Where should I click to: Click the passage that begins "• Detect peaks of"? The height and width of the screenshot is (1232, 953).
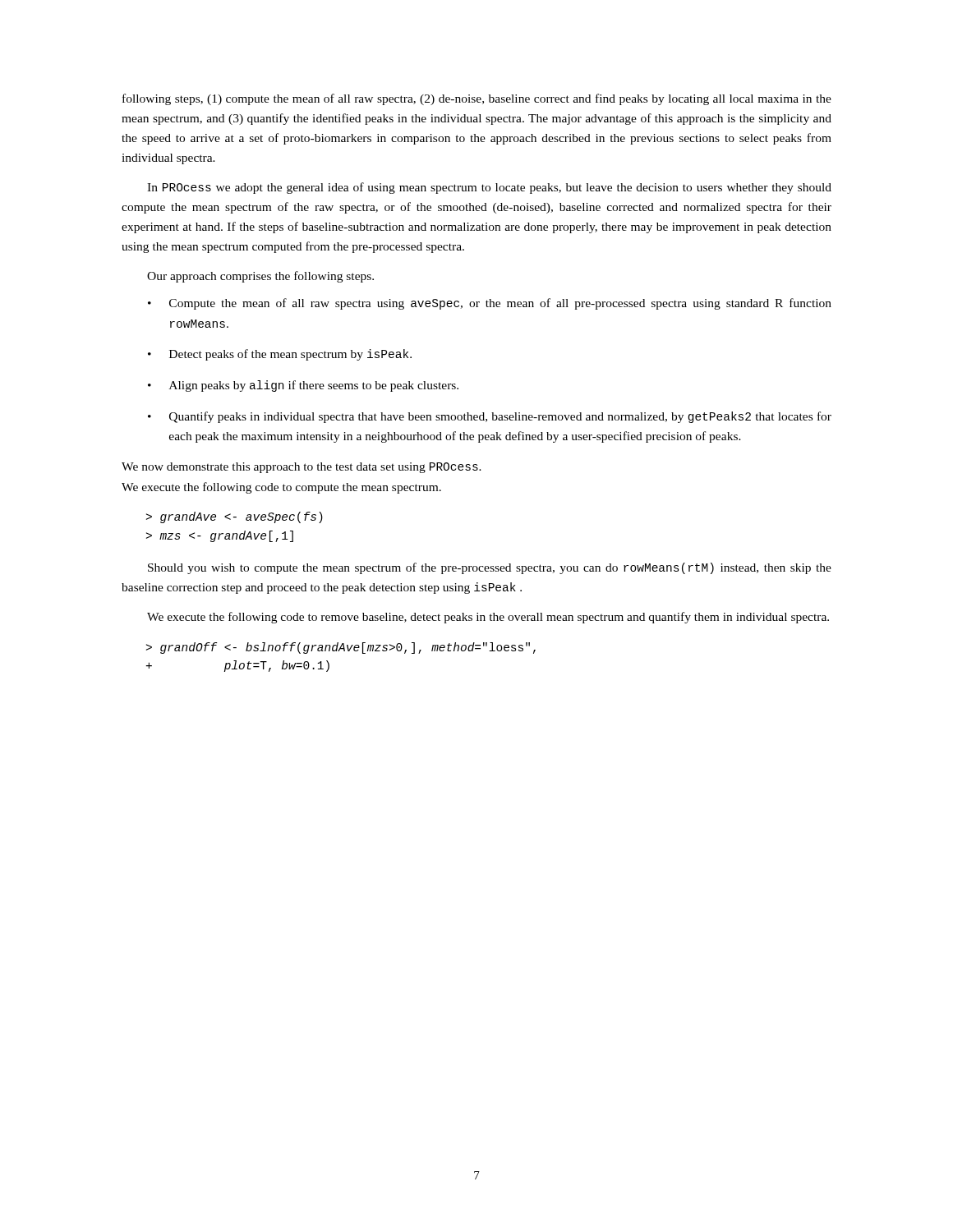click(x=280, y=355)
